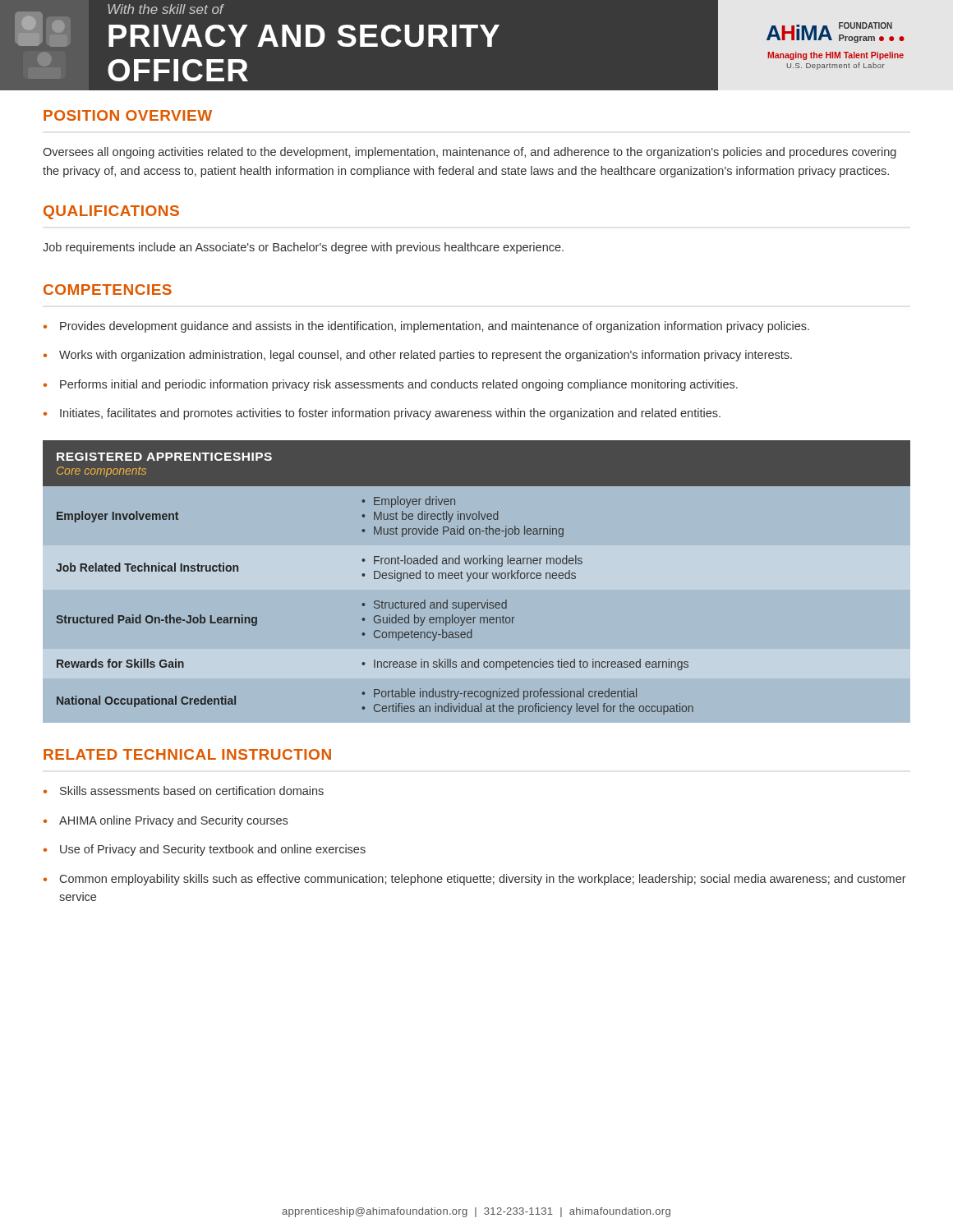Where is the passage that starts "• Skills assessments based"?
The image size is (953, 1232).
pyautogui.click(x=183, y=791)
